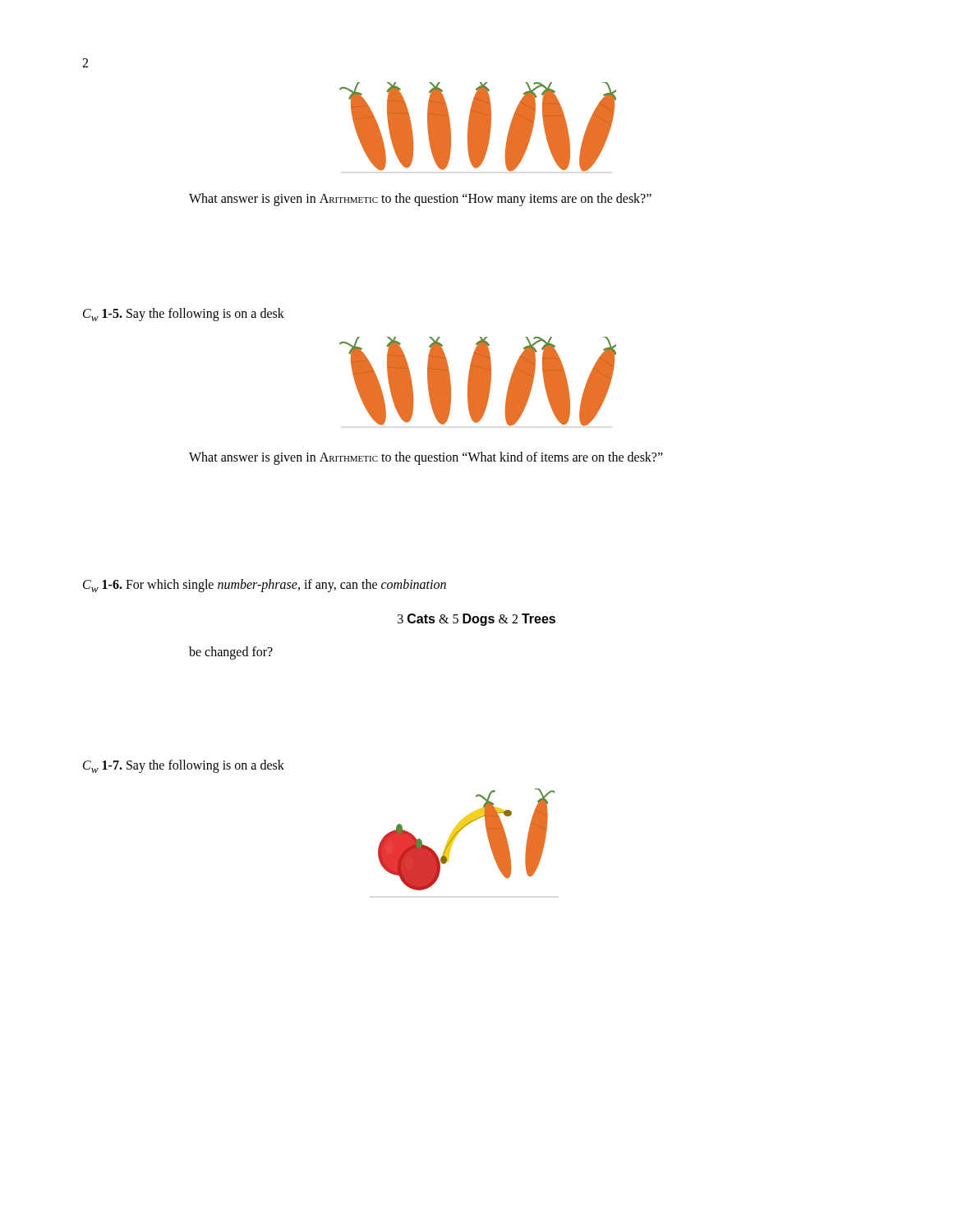The height and width of the screenshot is (1232, 953).
Task: Locate the list item containing "Cw 1-7. Say the following is on a"
Action: tap(183, 767)
